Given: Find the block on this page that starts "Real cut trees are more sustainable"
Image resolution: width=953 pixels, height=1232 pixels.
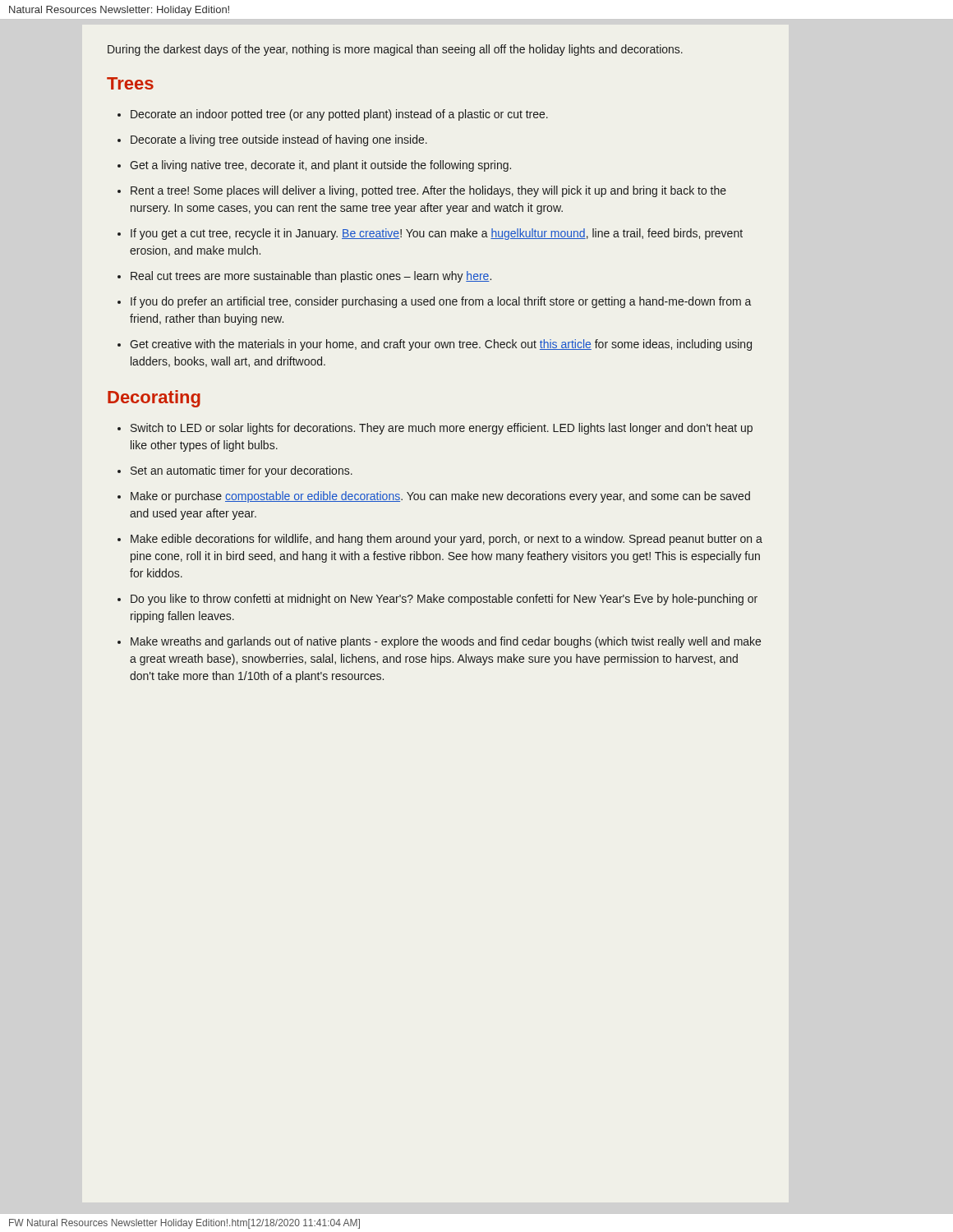Looking at the screenshot, I should tap(311, 276).
